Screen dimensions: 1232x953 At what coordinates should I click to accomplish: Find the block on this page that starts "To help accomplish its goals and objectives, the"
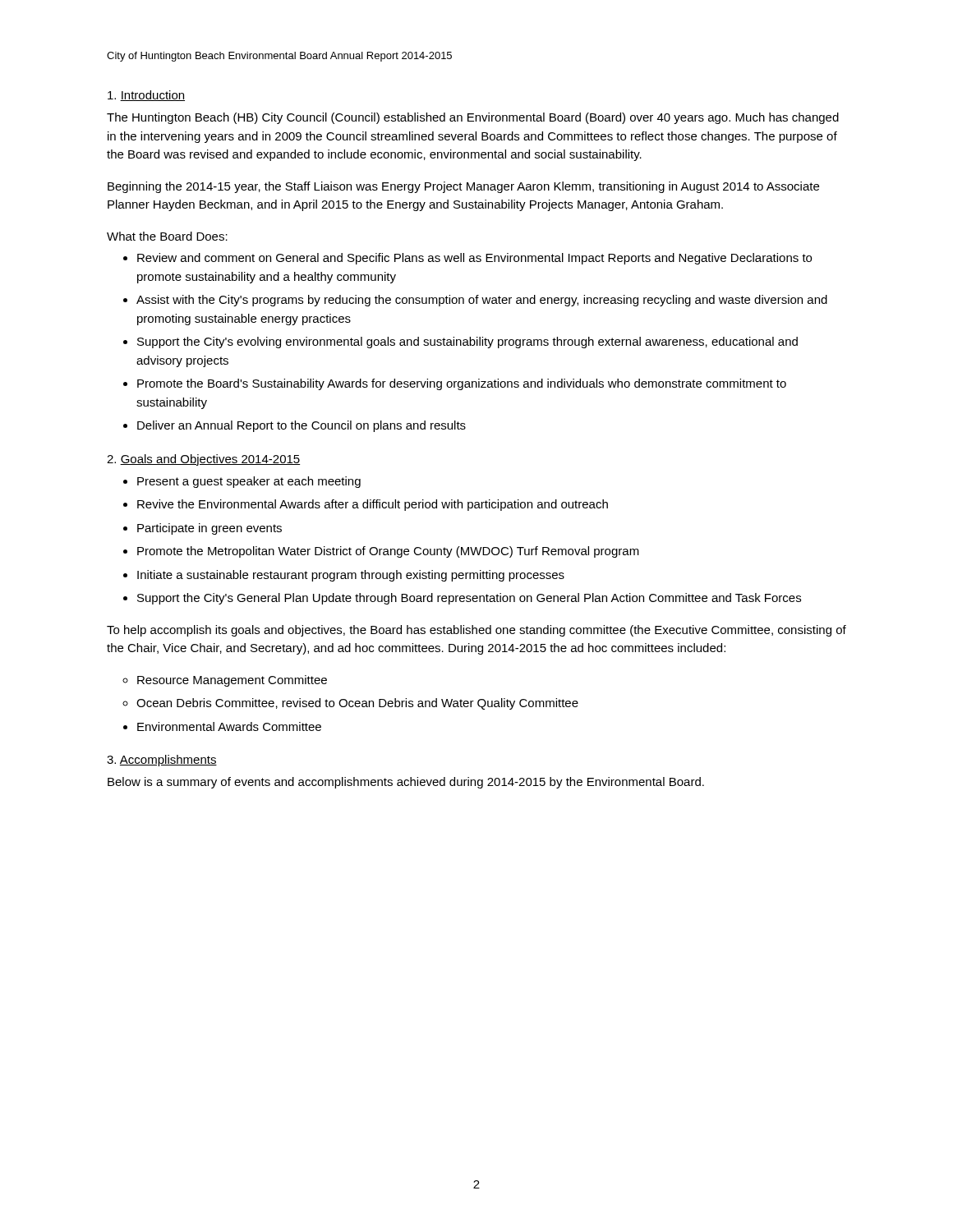[x=476, y=638]
